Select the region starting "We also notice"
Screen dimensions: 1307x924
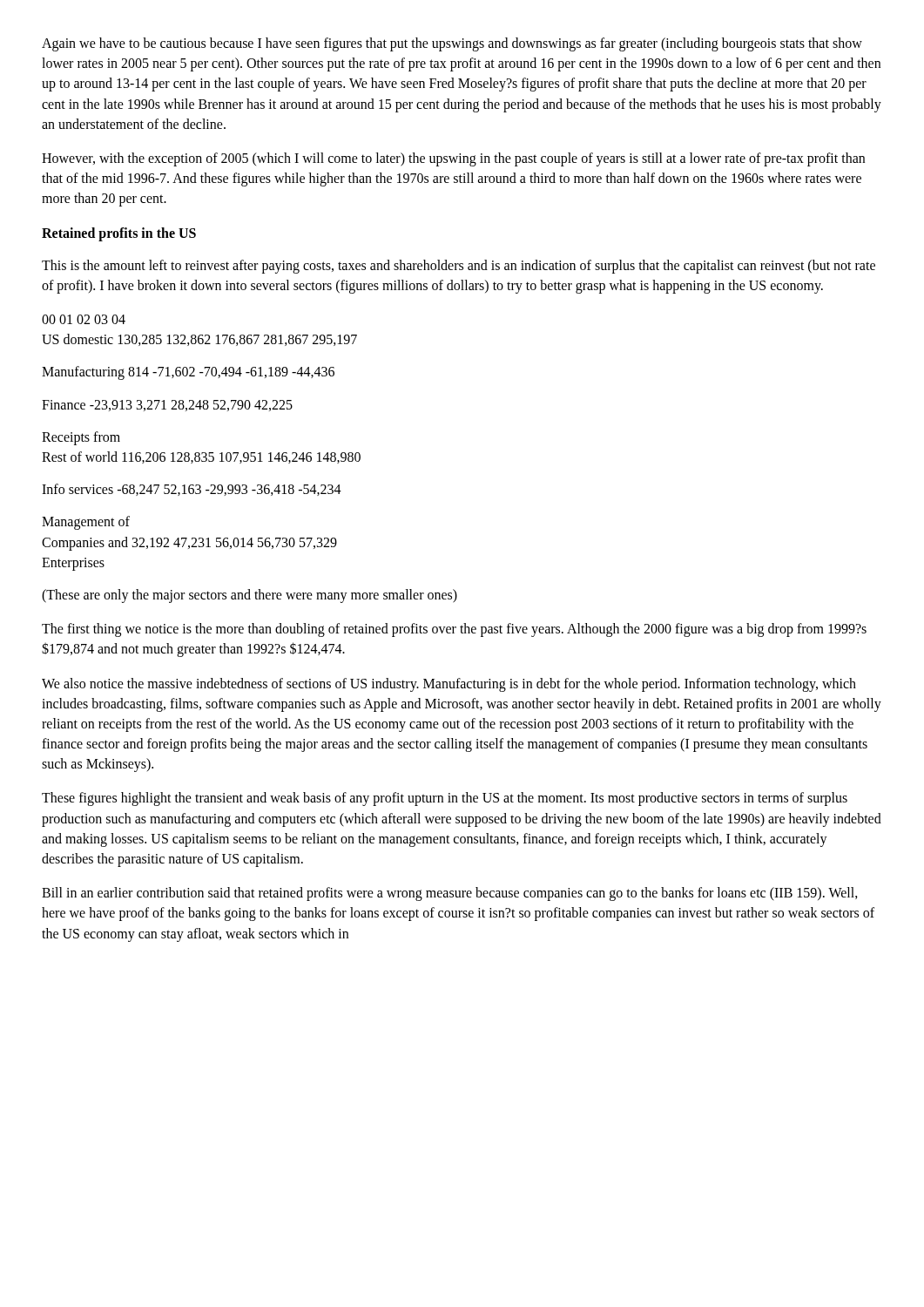click(x=461, y=724)
